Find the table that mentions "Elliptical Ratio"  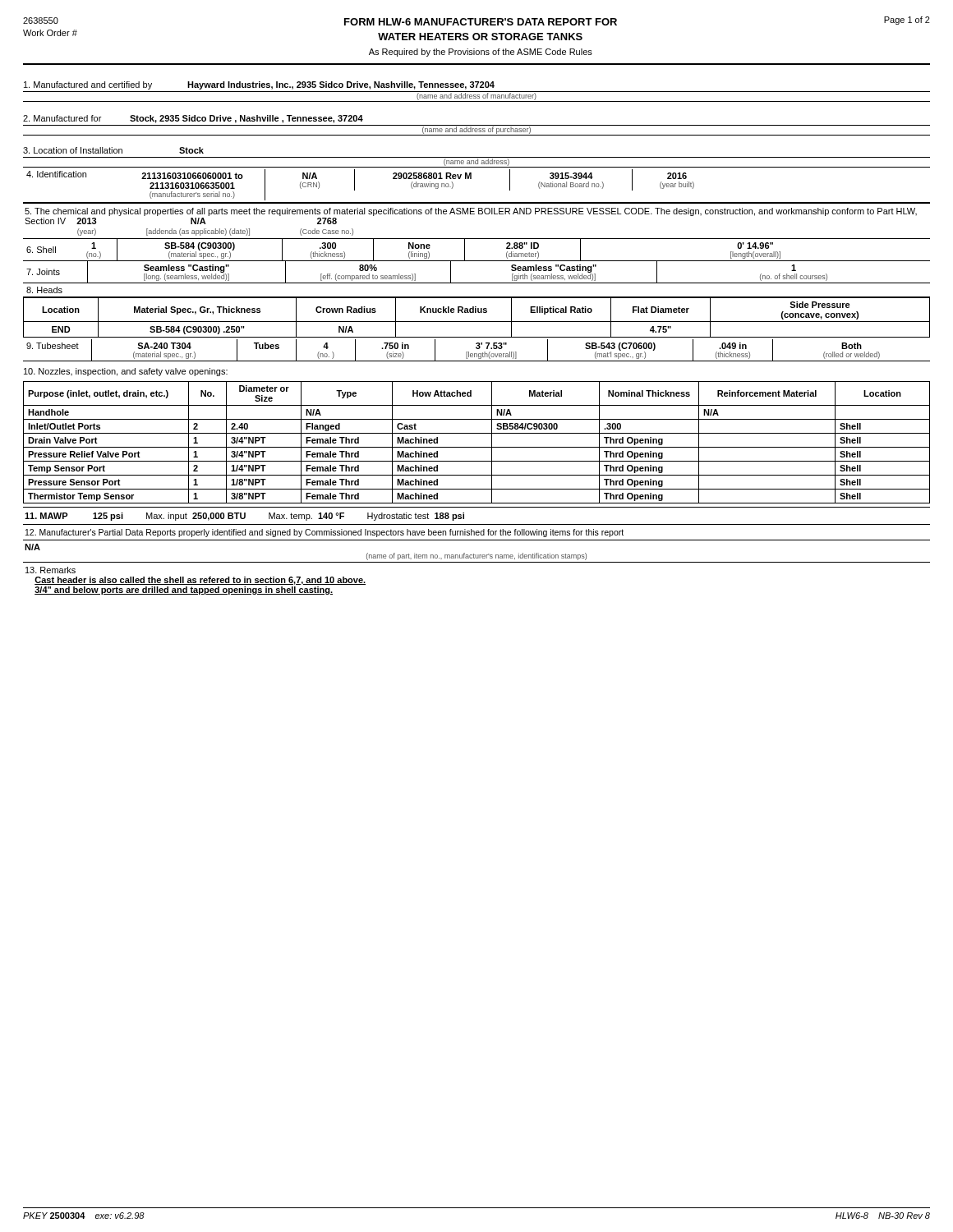[476, 310]
